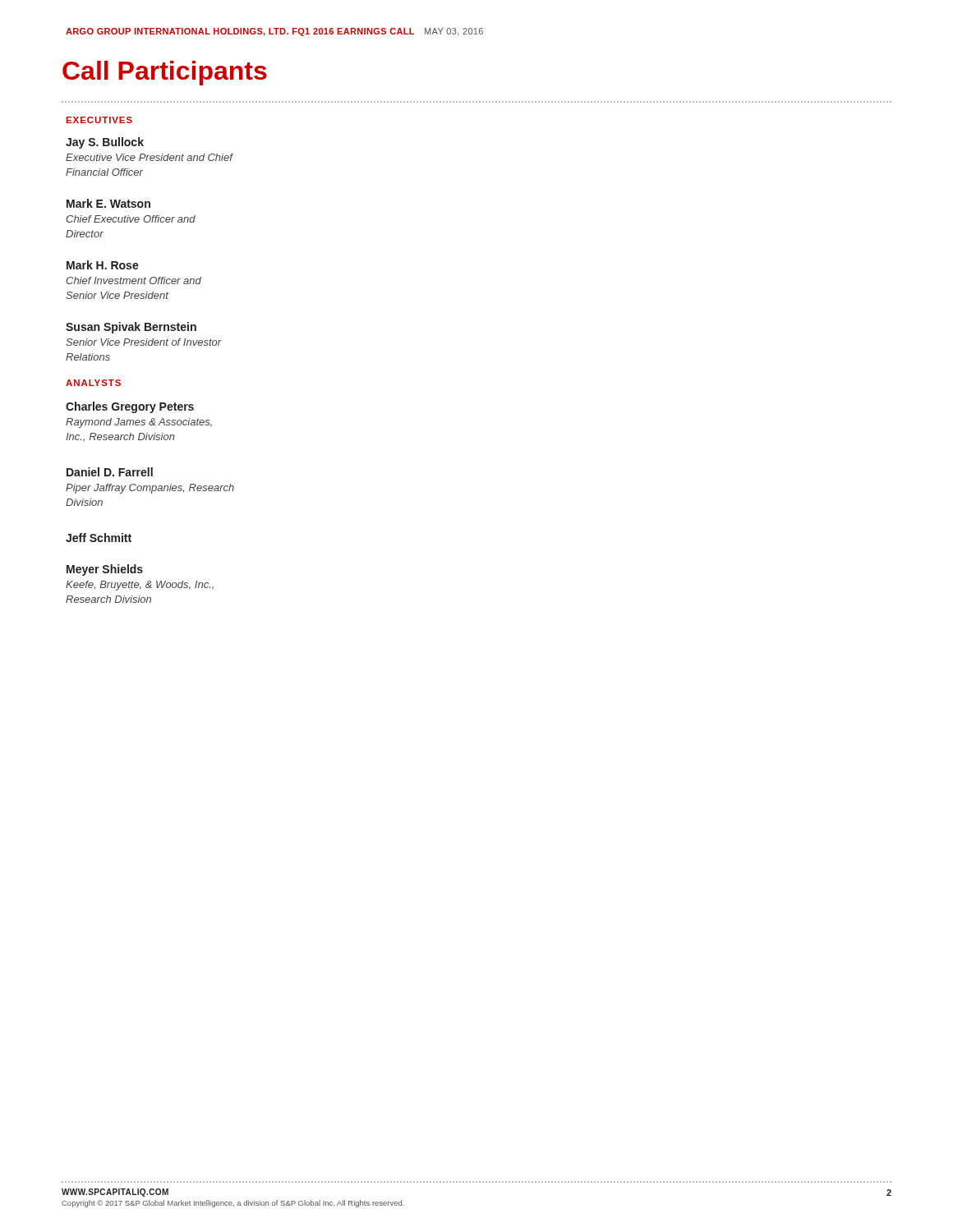Find the block on this page that starts "Charles Gregory Peters Raymond James &"

pyautogui.click(x=139, y=422)
